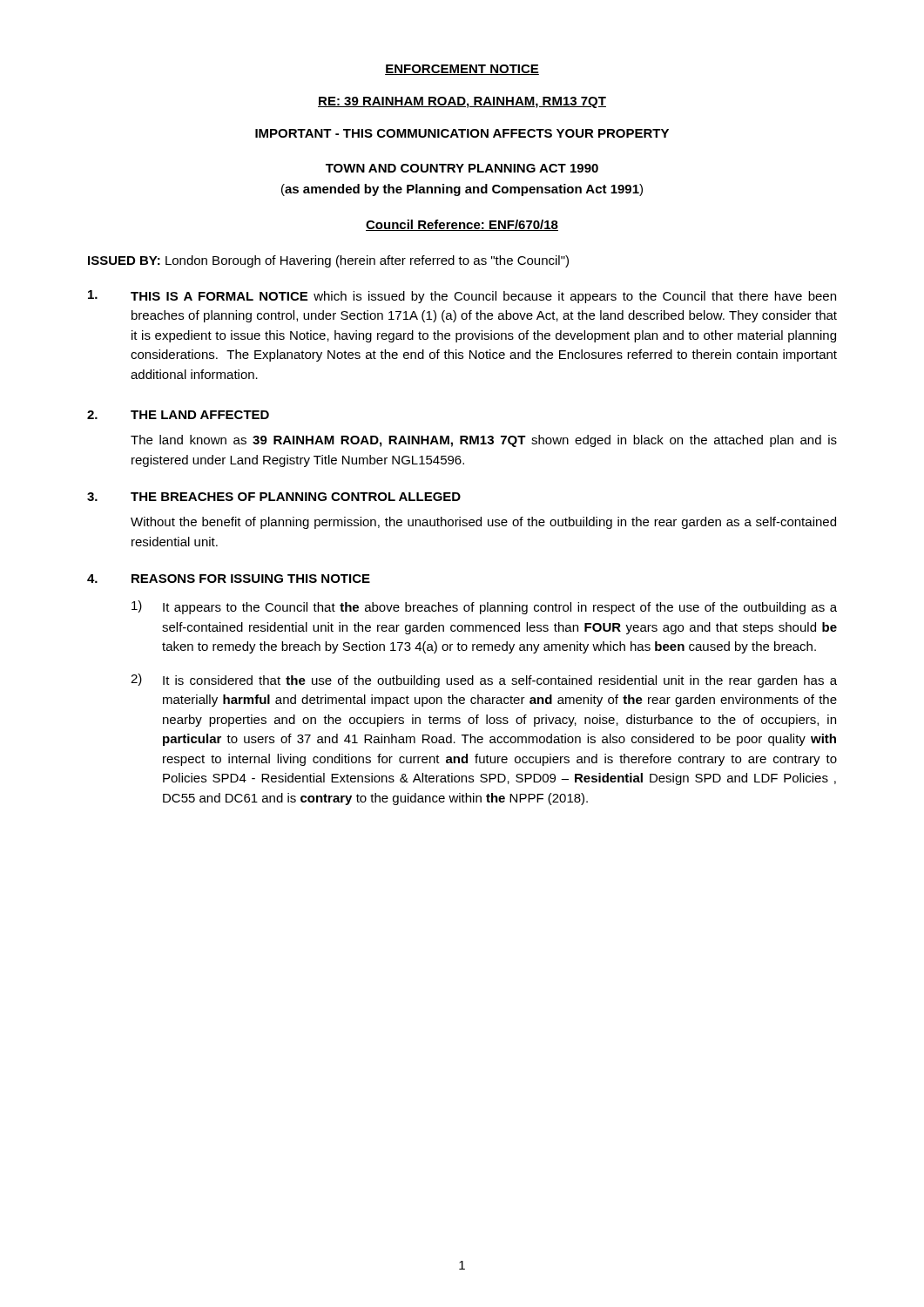Select the text block starting "2) It is considered"
The width and height of the screenshot is (924, 1307).
point(484,739)
